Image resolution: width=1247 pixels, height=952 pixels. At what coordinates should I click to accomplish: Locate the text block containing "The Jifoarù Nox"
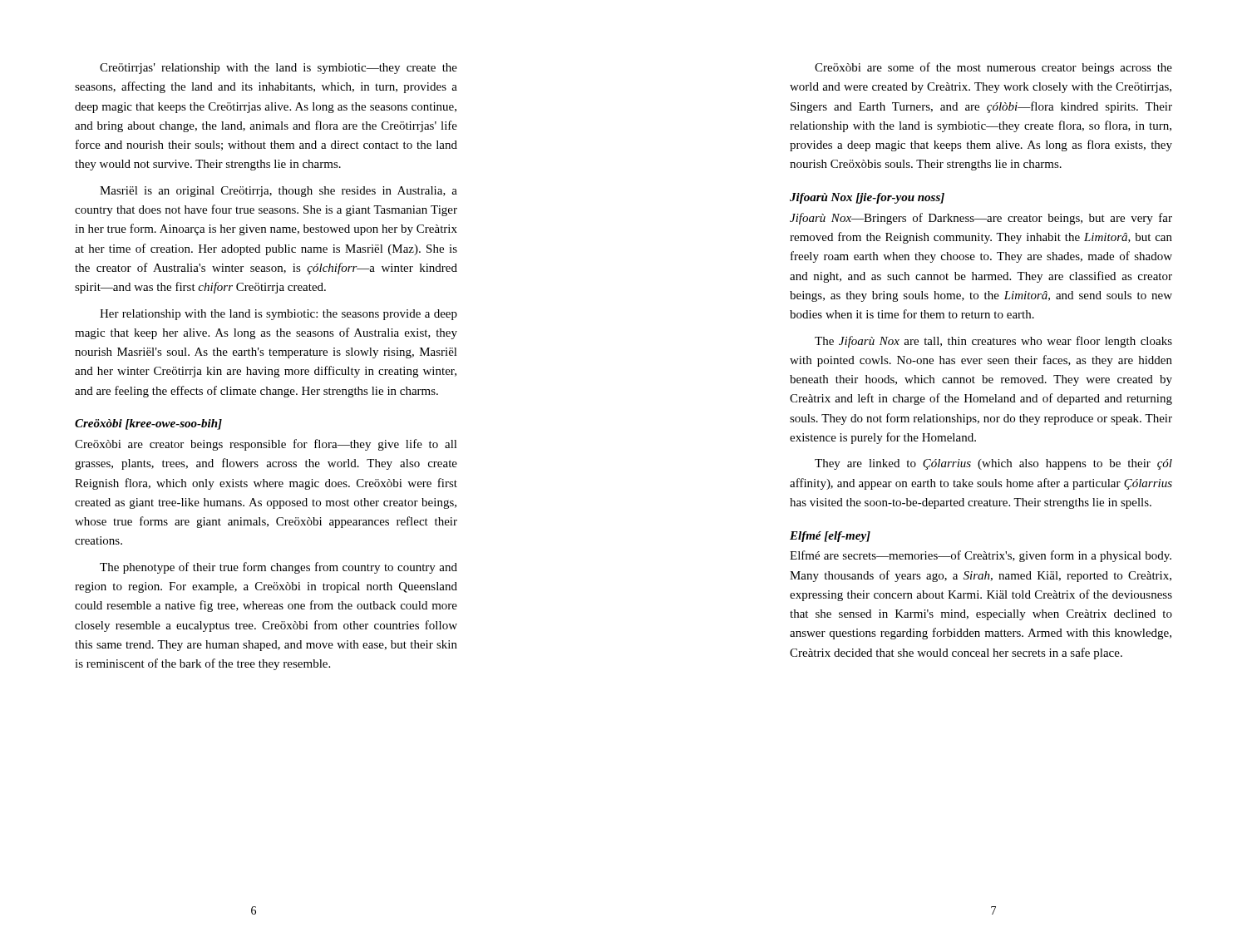(981, 389)
